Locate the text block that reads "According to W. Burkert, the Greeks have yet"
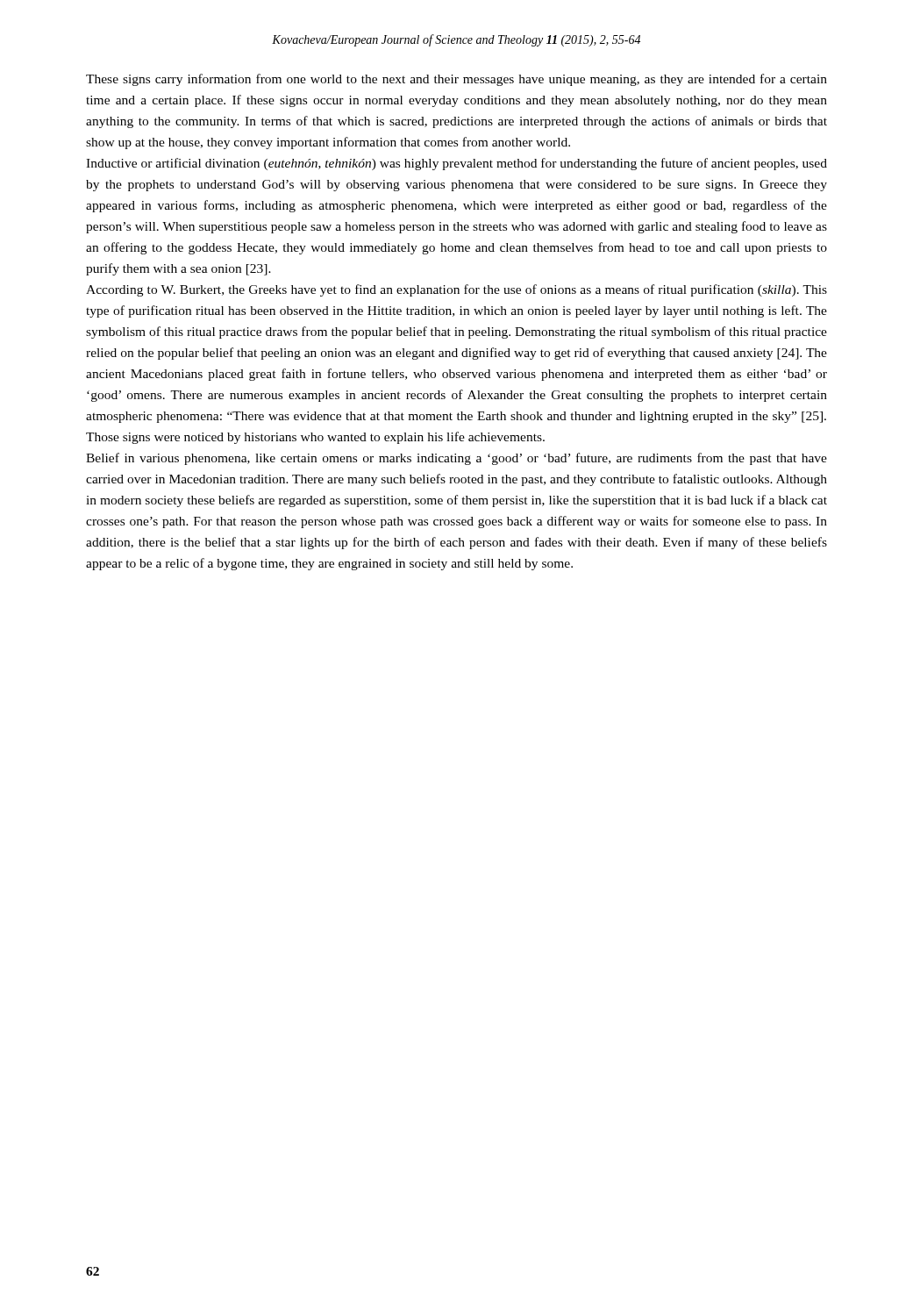The image size is (913, 1316). click(456, 363)
